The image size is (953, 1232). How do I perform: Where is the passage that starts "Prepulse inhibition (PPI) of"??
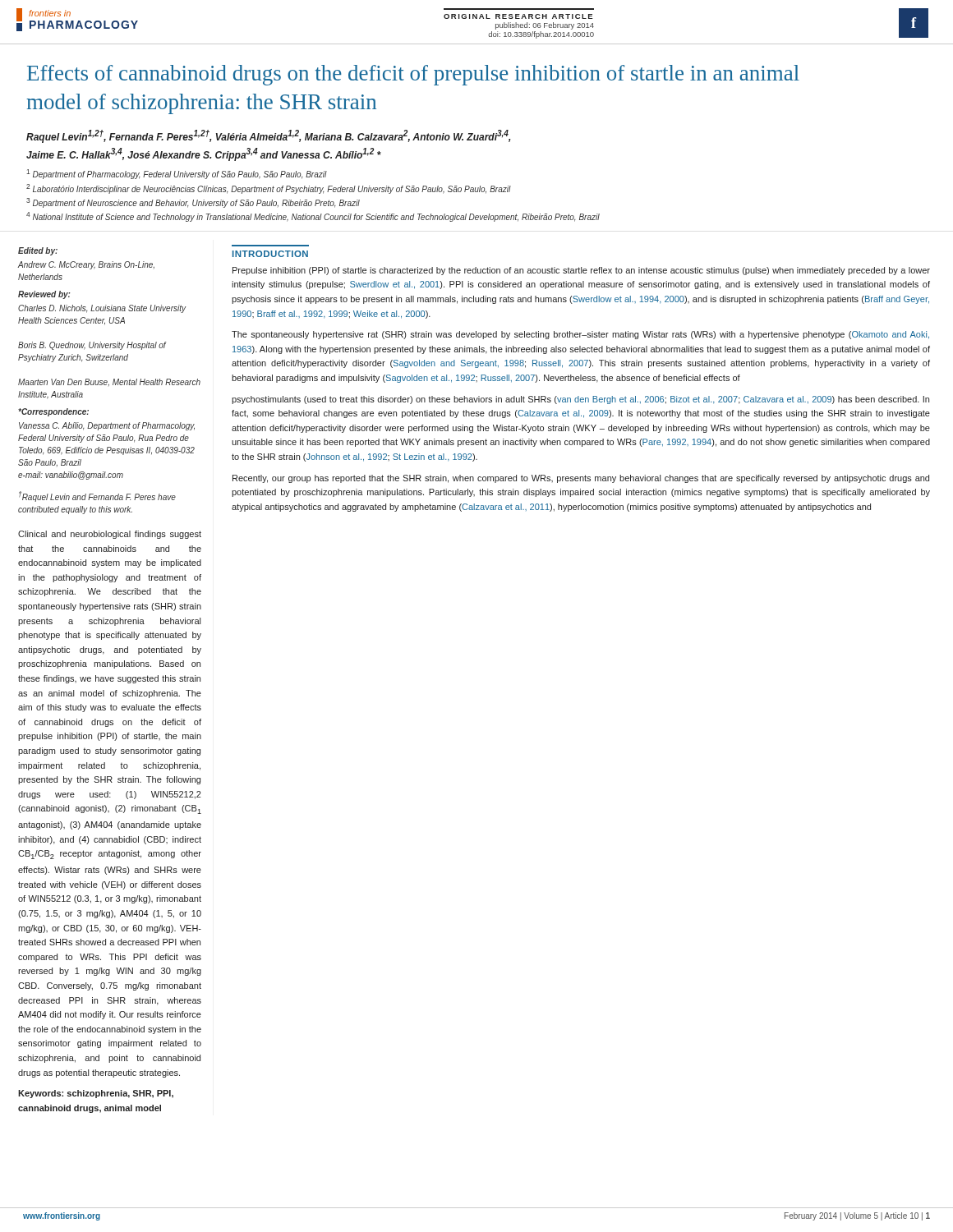coord(581,292)
